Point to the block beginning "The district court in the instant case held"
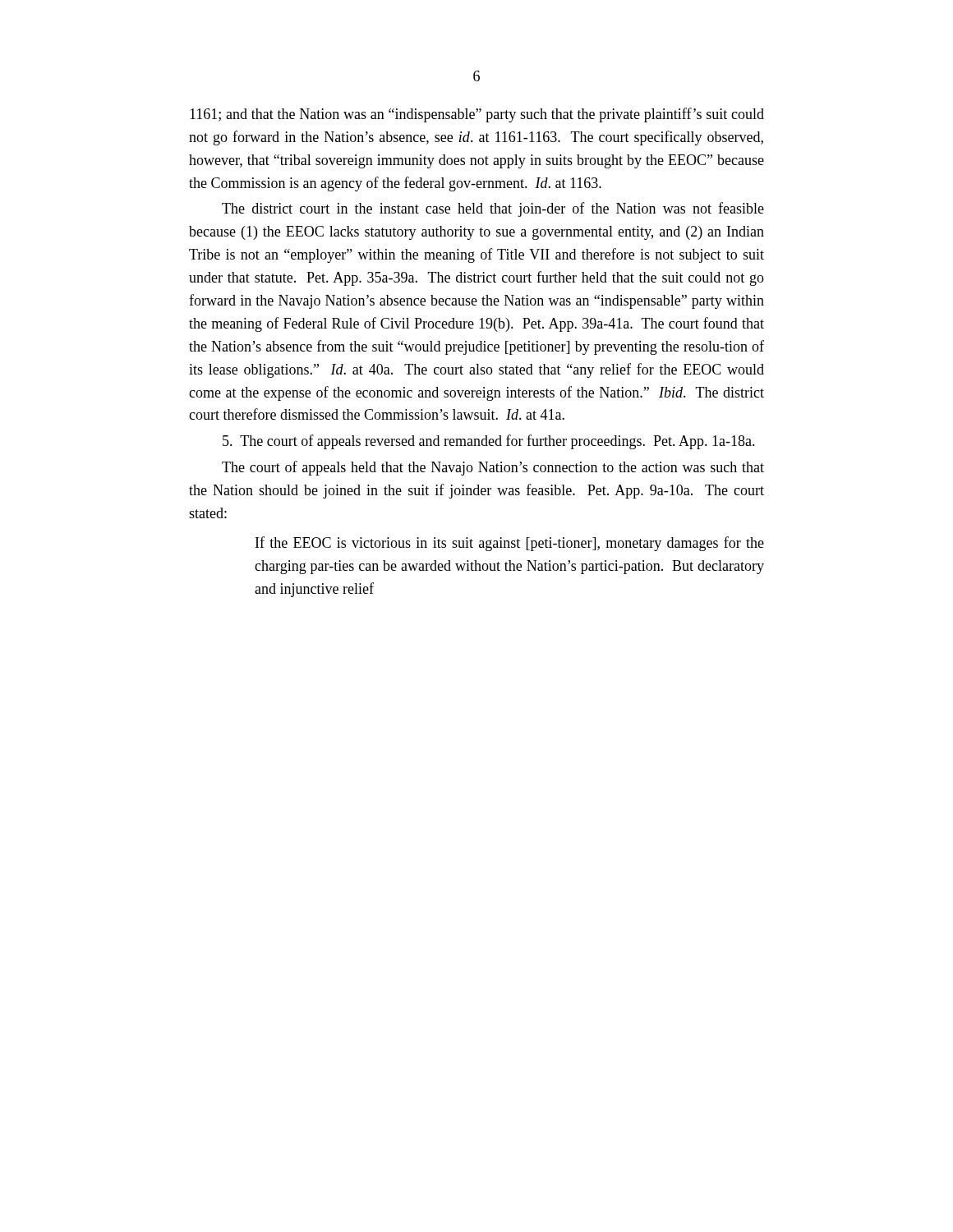953x1232 pixels. point(476,313)
